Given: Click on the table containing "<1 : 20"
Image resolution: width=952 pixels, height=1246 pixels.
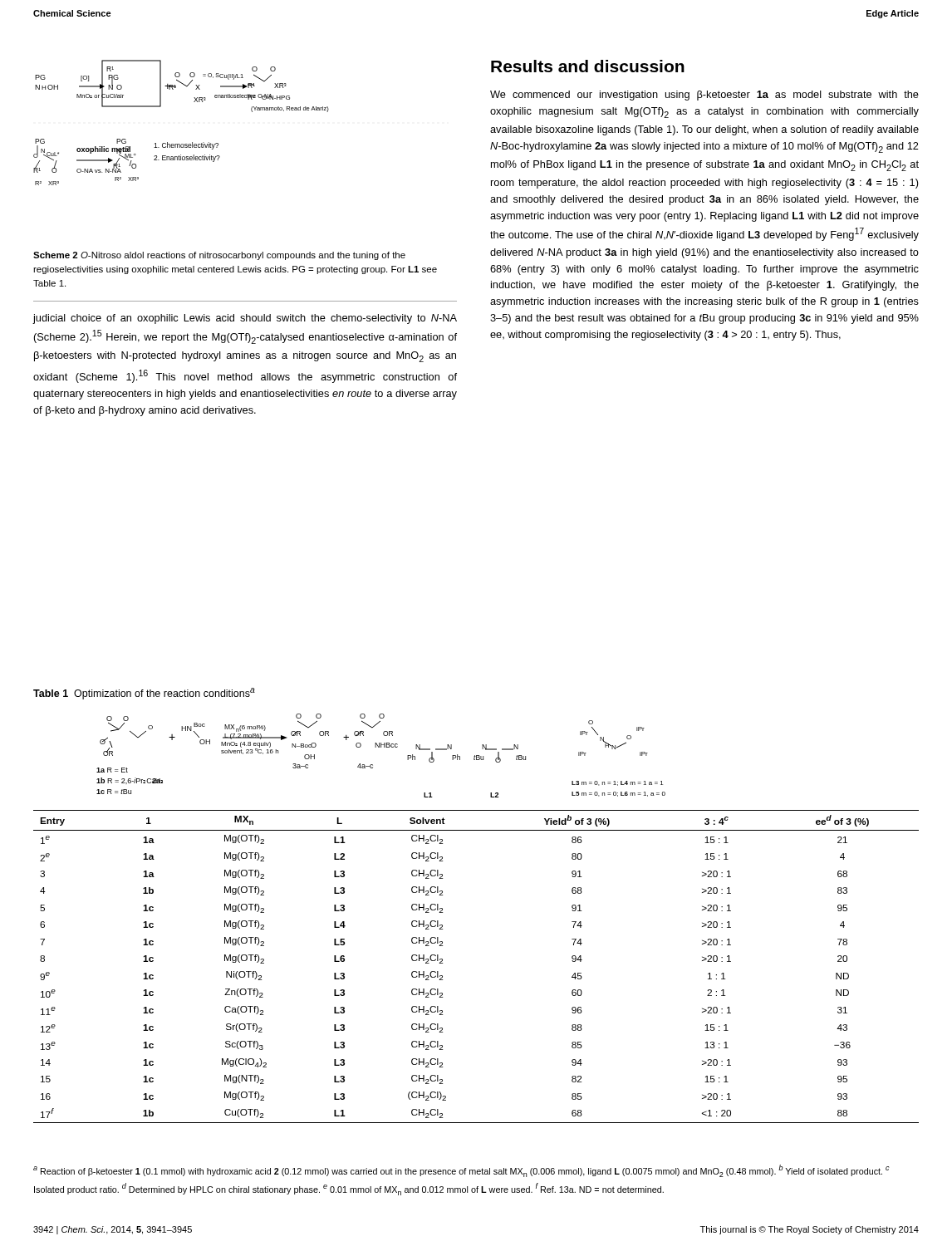Looking at the screenshot, I should click(476, 904).
